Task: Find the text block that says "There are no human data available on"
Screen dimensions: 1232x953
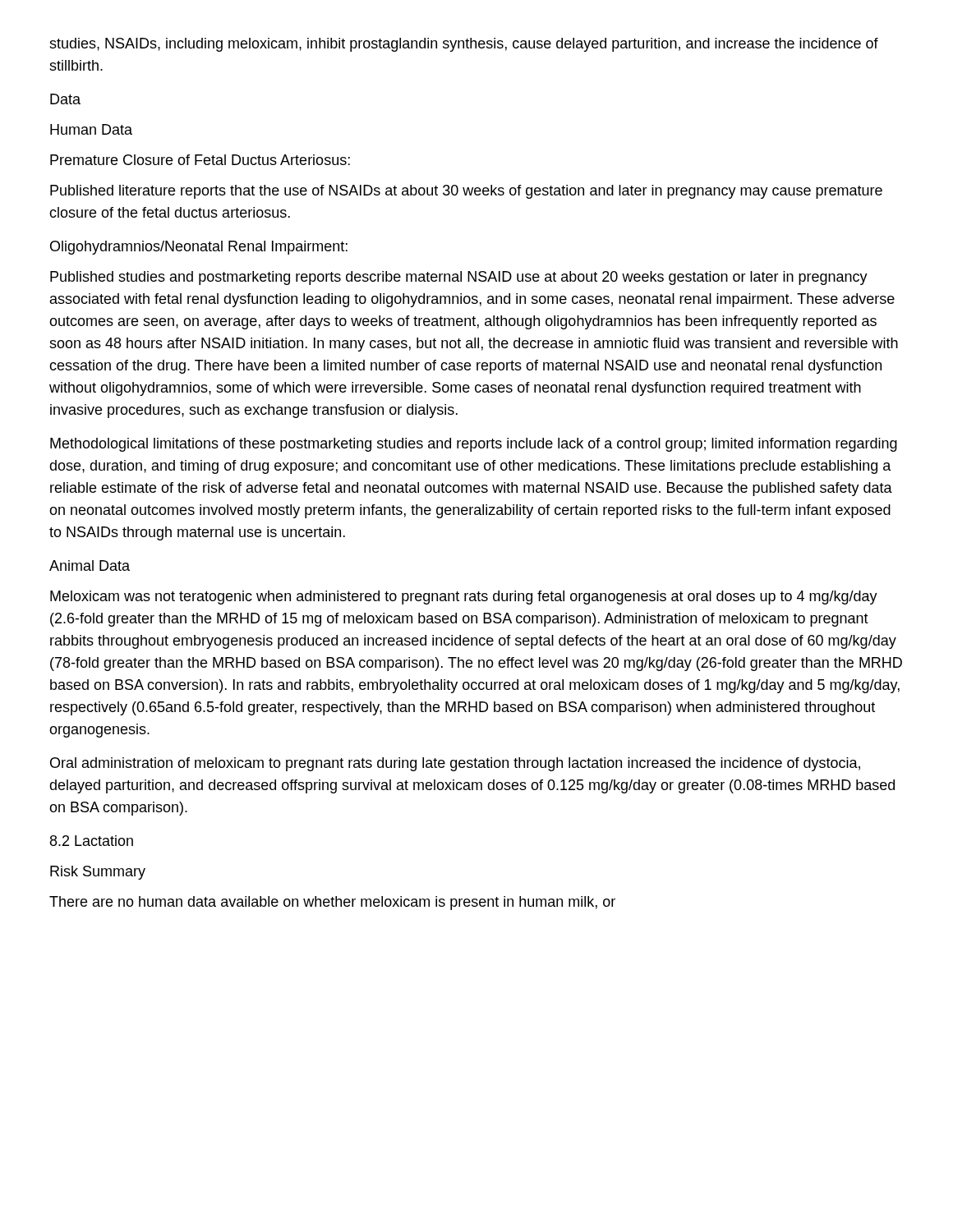Action: click(332, 902)
